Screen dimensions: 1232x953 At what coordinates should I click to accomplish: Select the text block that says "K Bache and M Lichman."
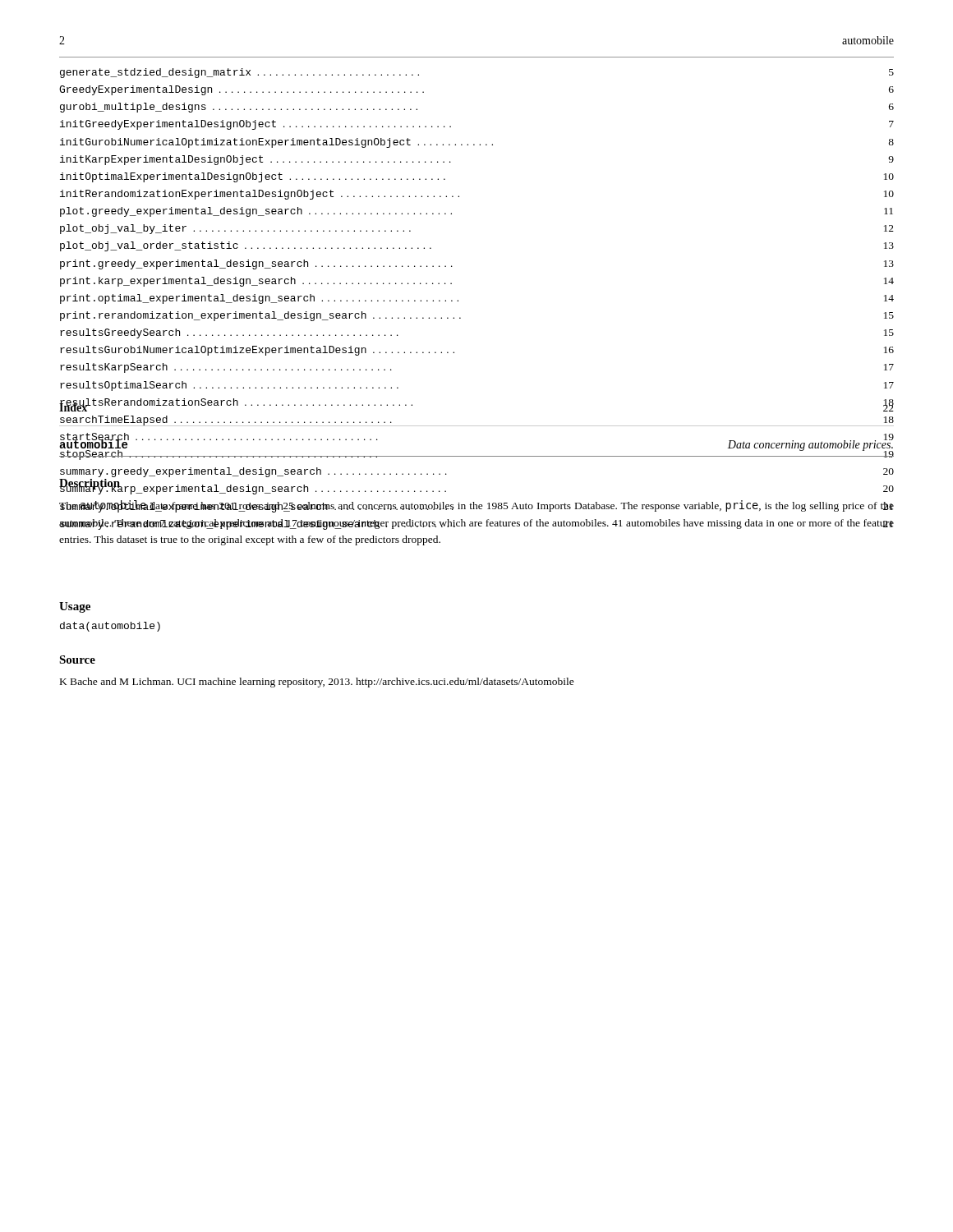tap(317, 681)
